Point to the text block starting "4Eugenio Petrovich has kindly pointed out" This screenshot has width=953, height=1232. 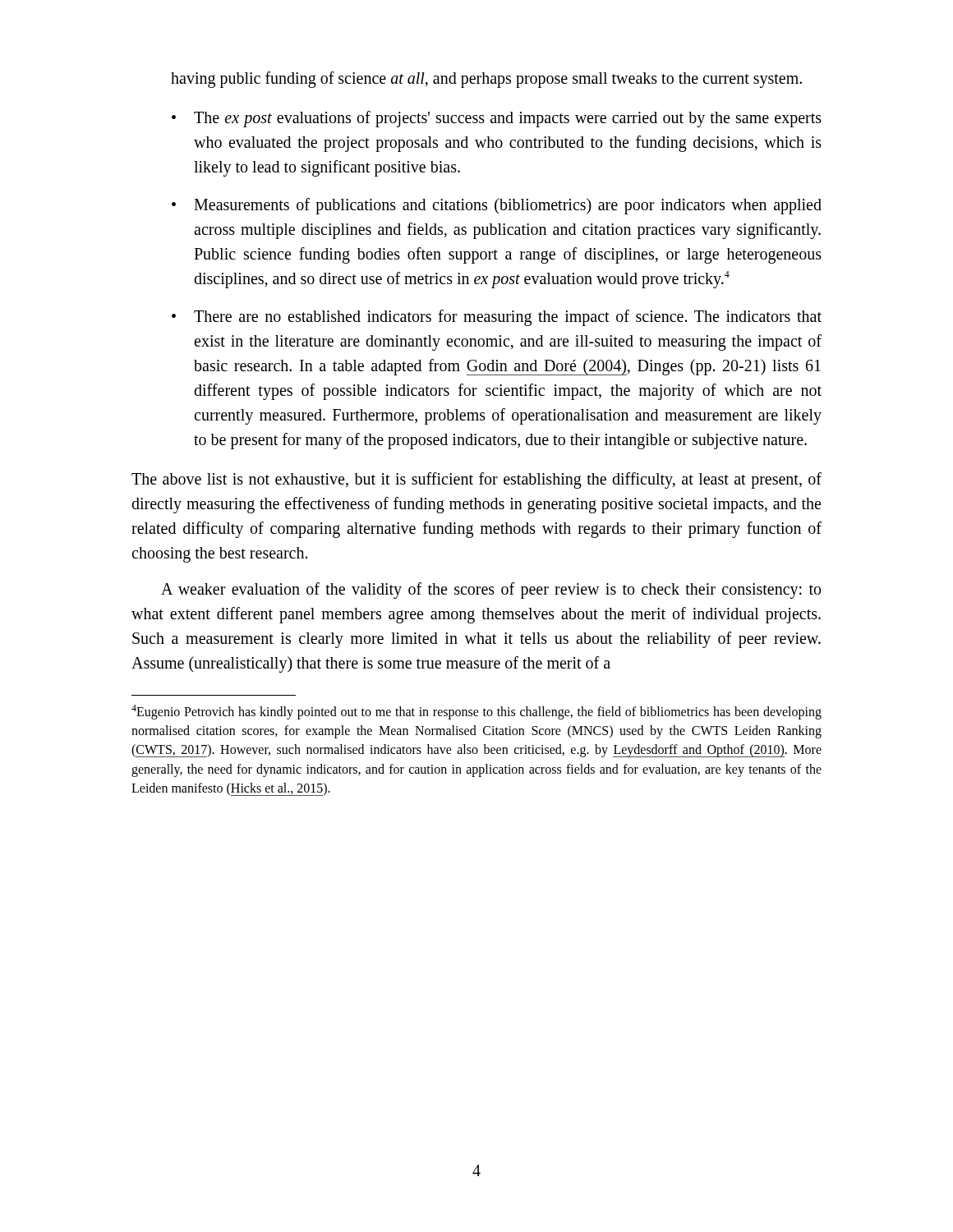pos(476,749)
